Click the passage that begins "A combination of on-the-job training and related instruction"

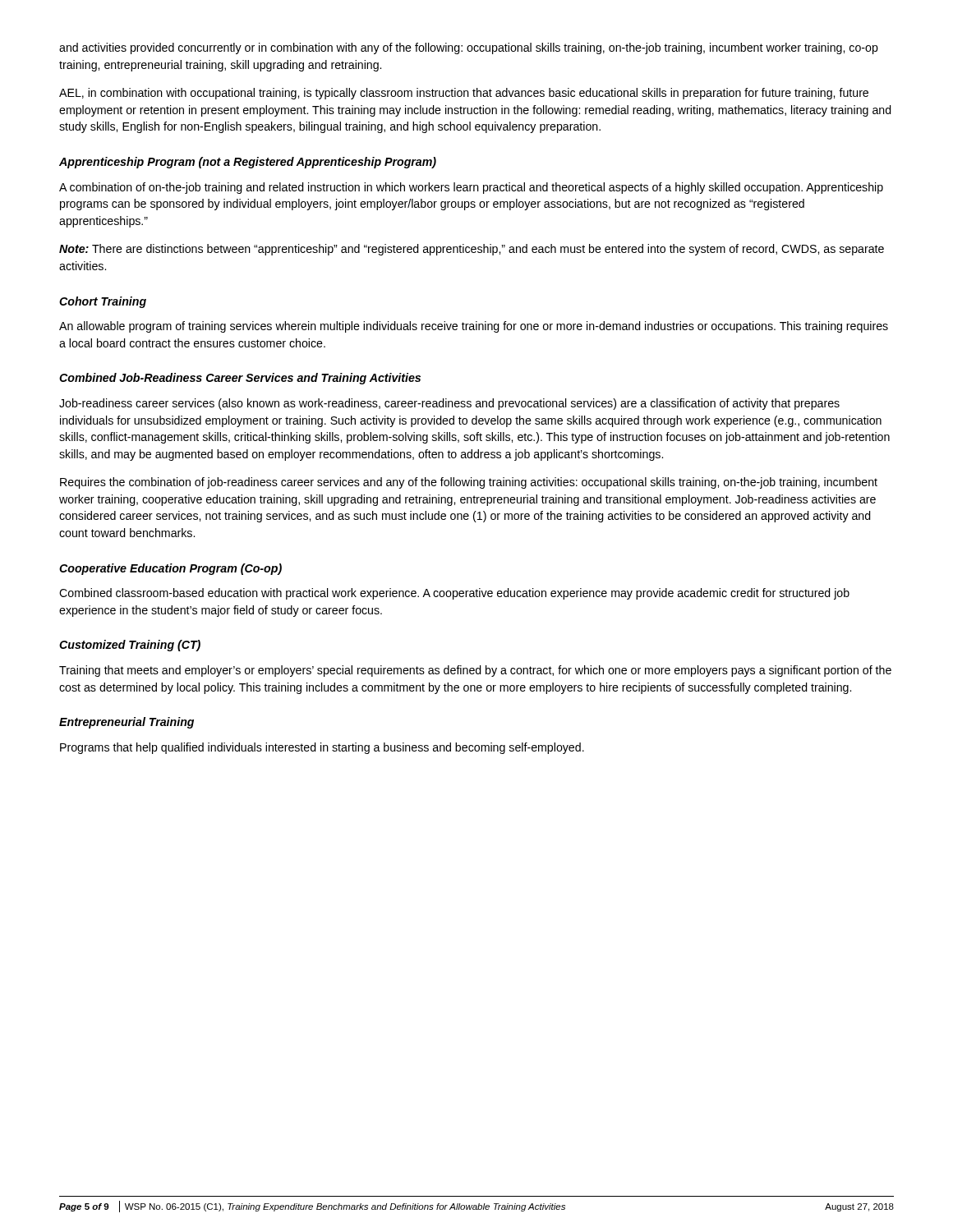476,204
